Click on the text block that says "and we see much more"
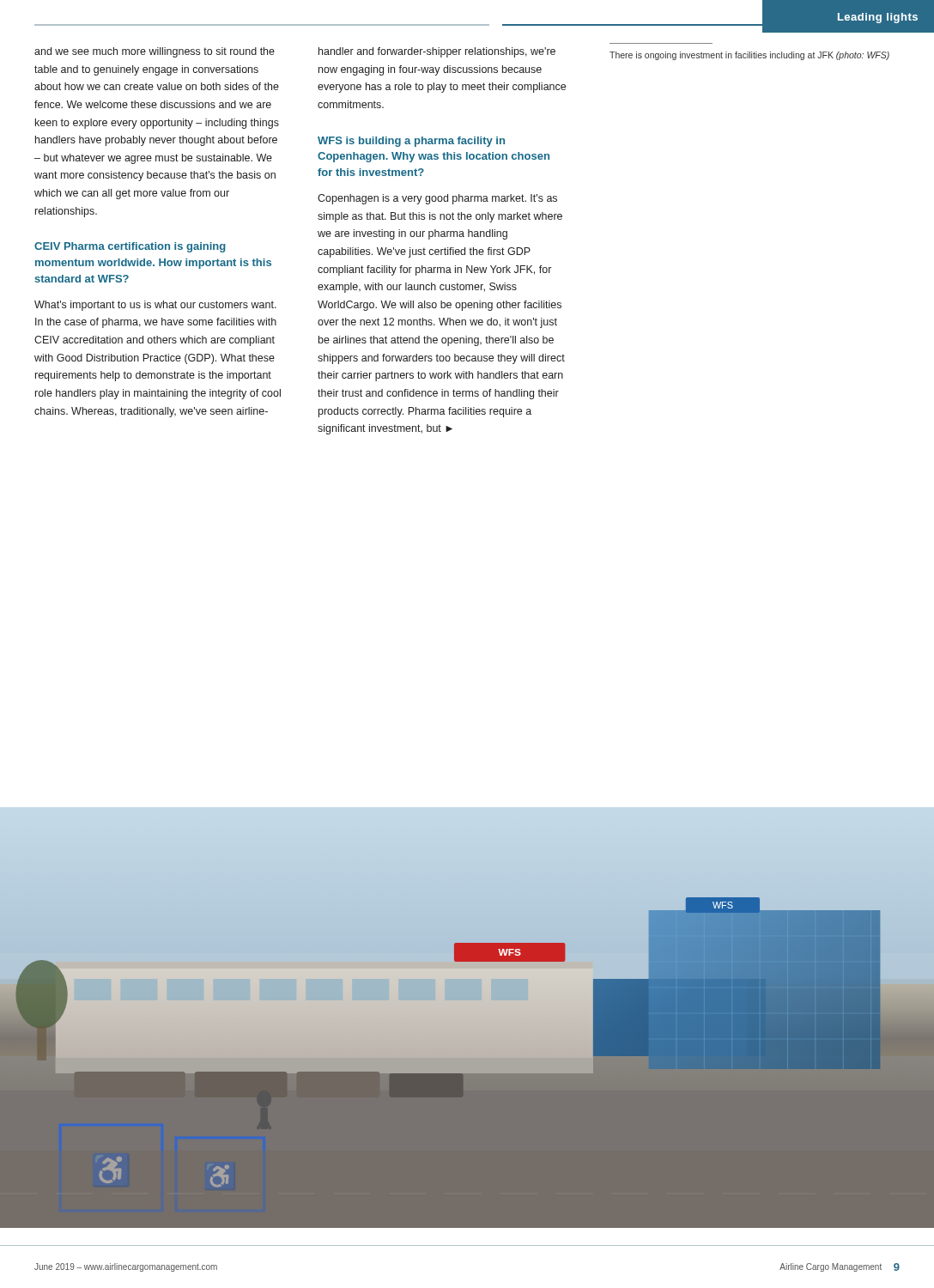 click(157, 131)
